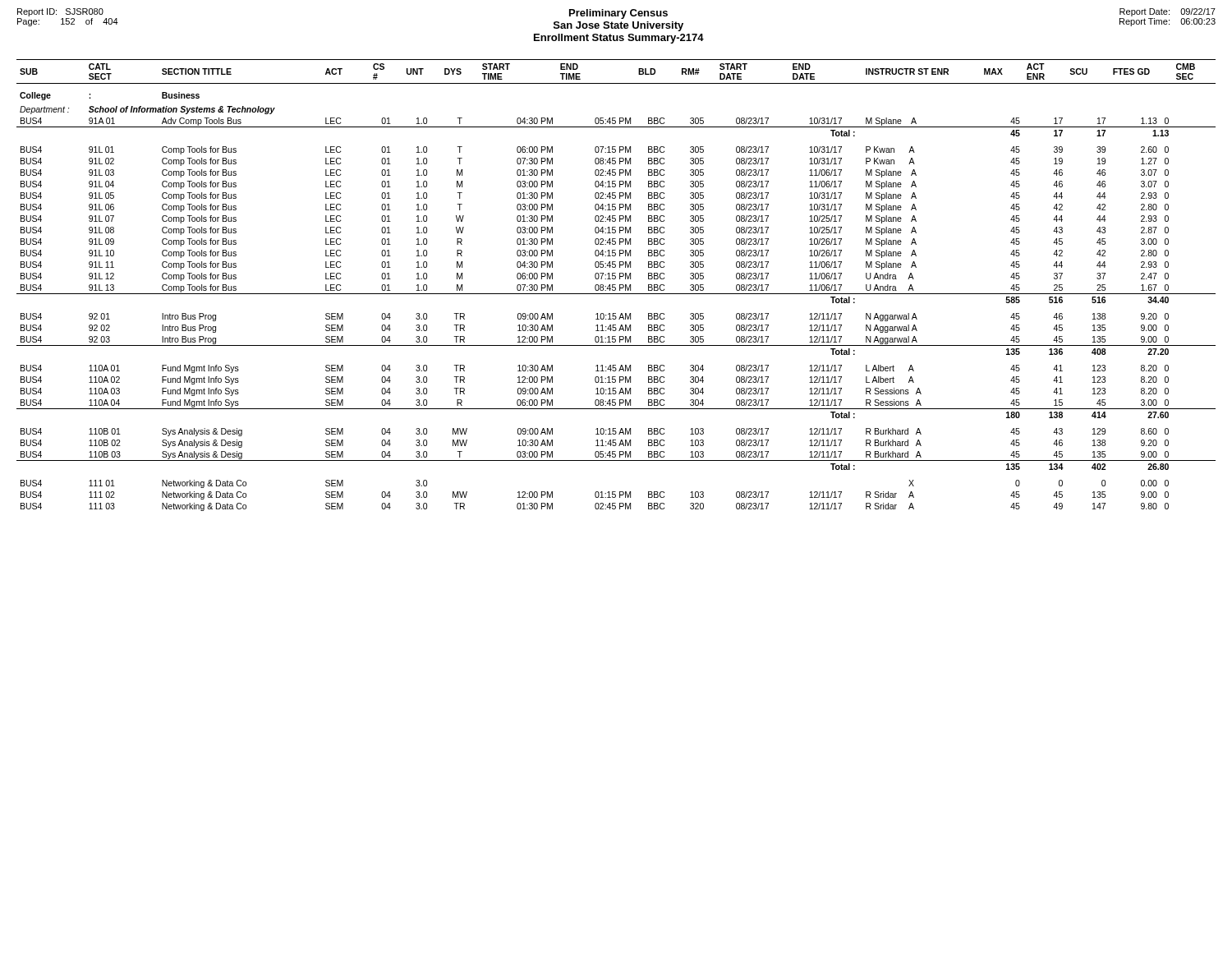Screen dimensions: 953x1232
Task: Find the table that mentions "09:00 AM"
Action: point(616,286)
